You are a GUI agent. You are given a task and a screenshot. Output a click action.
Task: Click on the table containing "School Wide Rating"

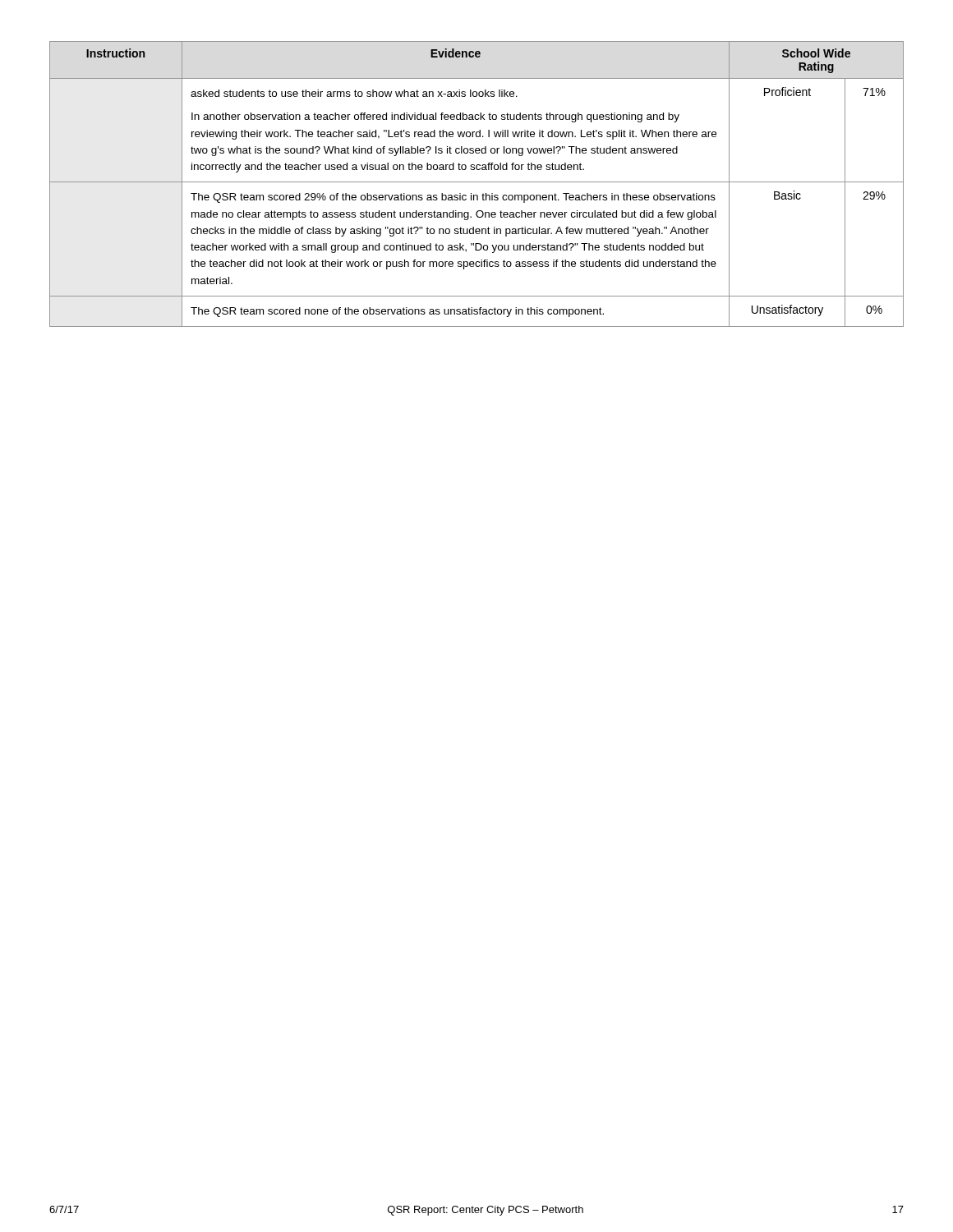[476, 184]
